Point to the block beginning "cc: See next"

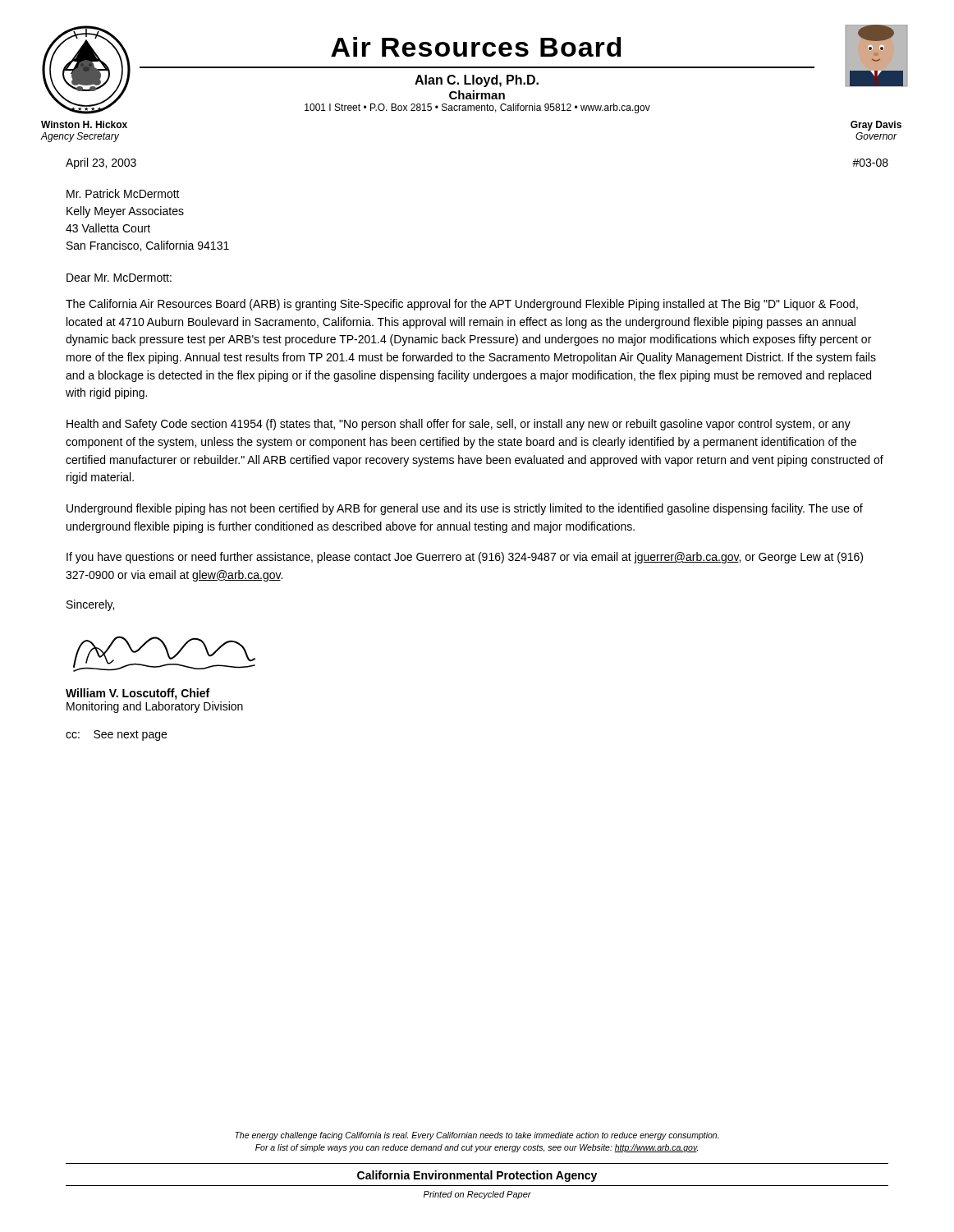116,734
